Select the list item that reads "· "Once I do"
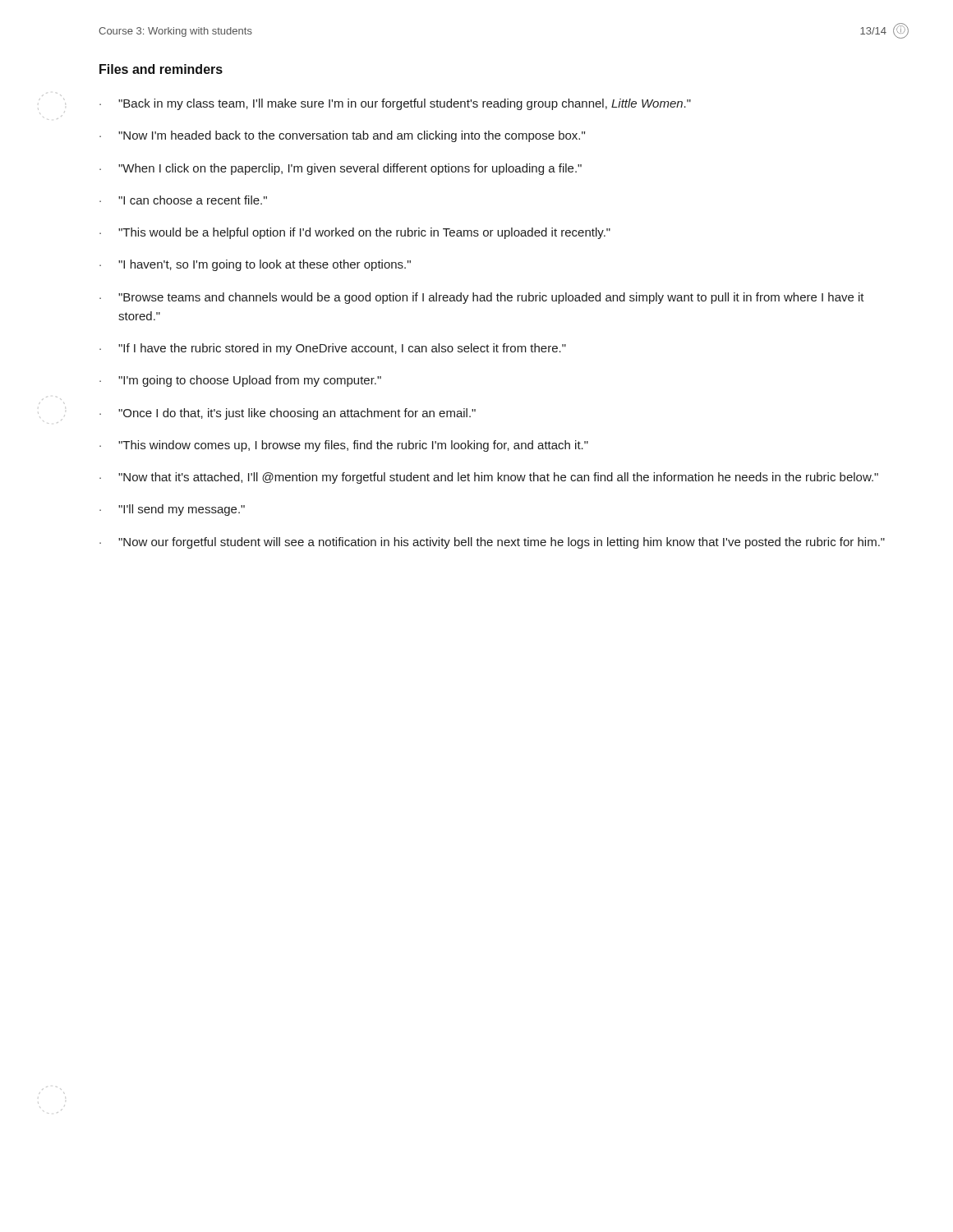953x1232 pixels. pos(287,412)
